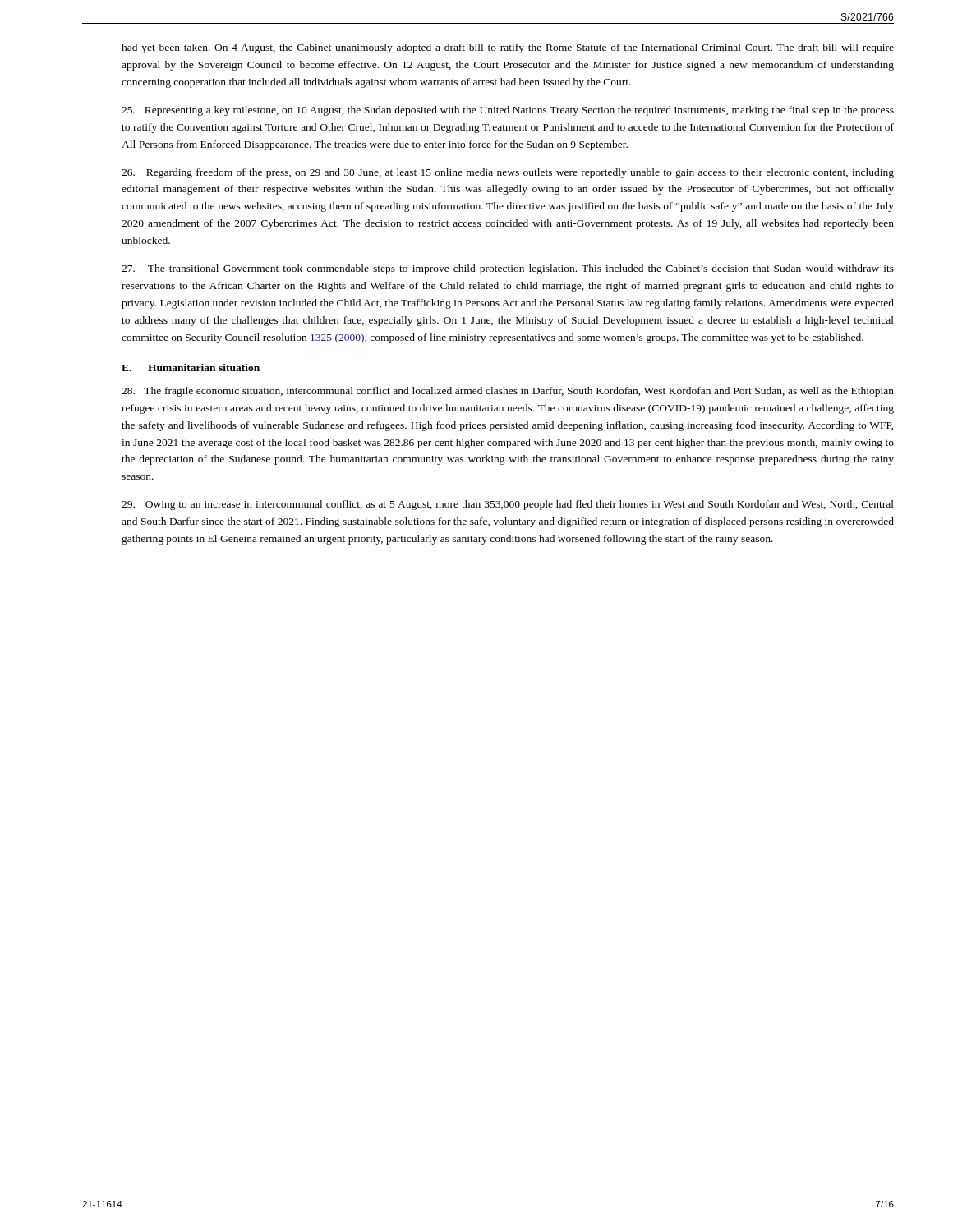The image size is (953, 1232).
Task: Select the section header that reads "E. Humanitarian situation"
Action: coord(191,368)
